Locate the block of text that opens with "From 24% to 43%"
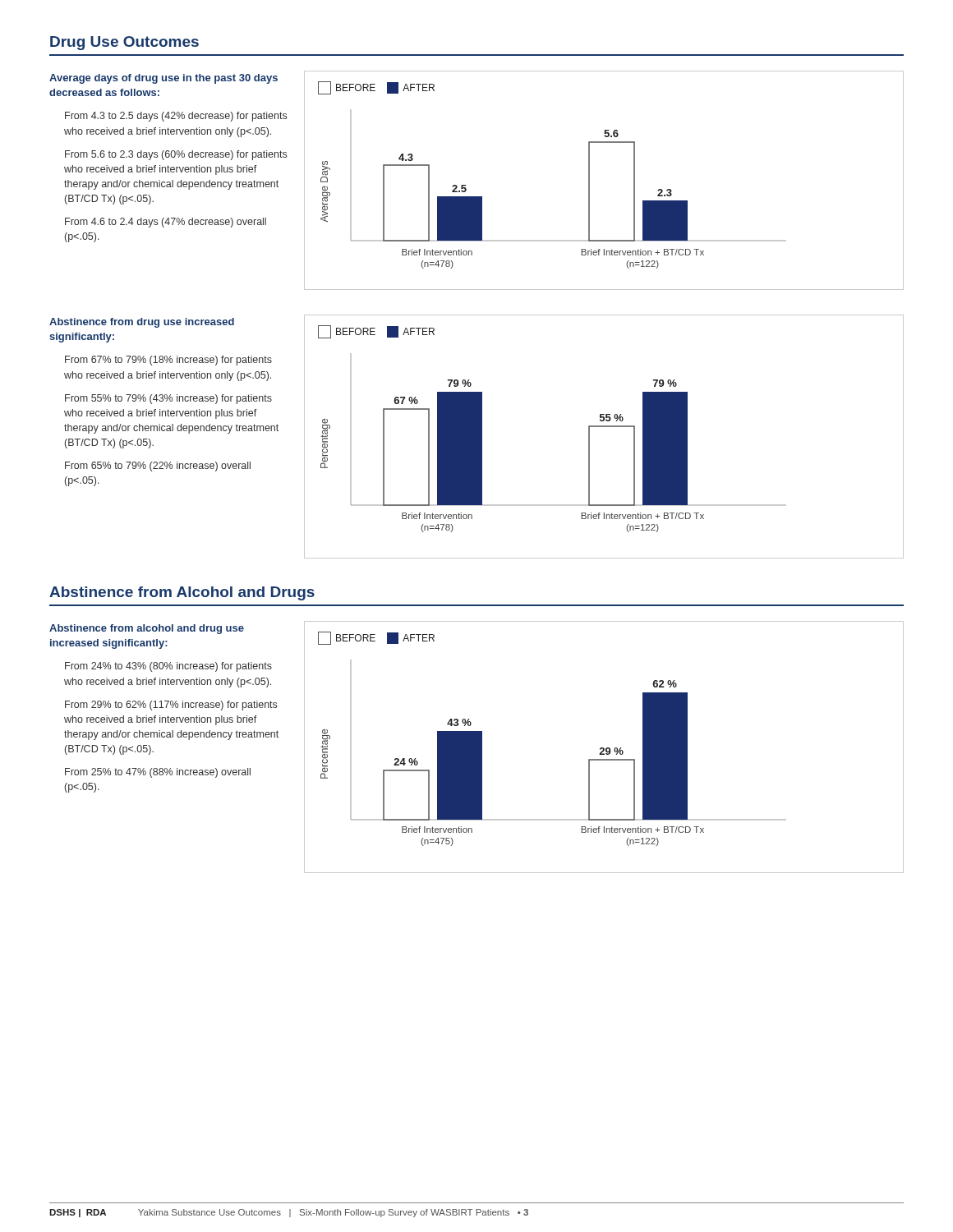Image resolution: width=953 pixels, height=1232 pixels. 168,674
